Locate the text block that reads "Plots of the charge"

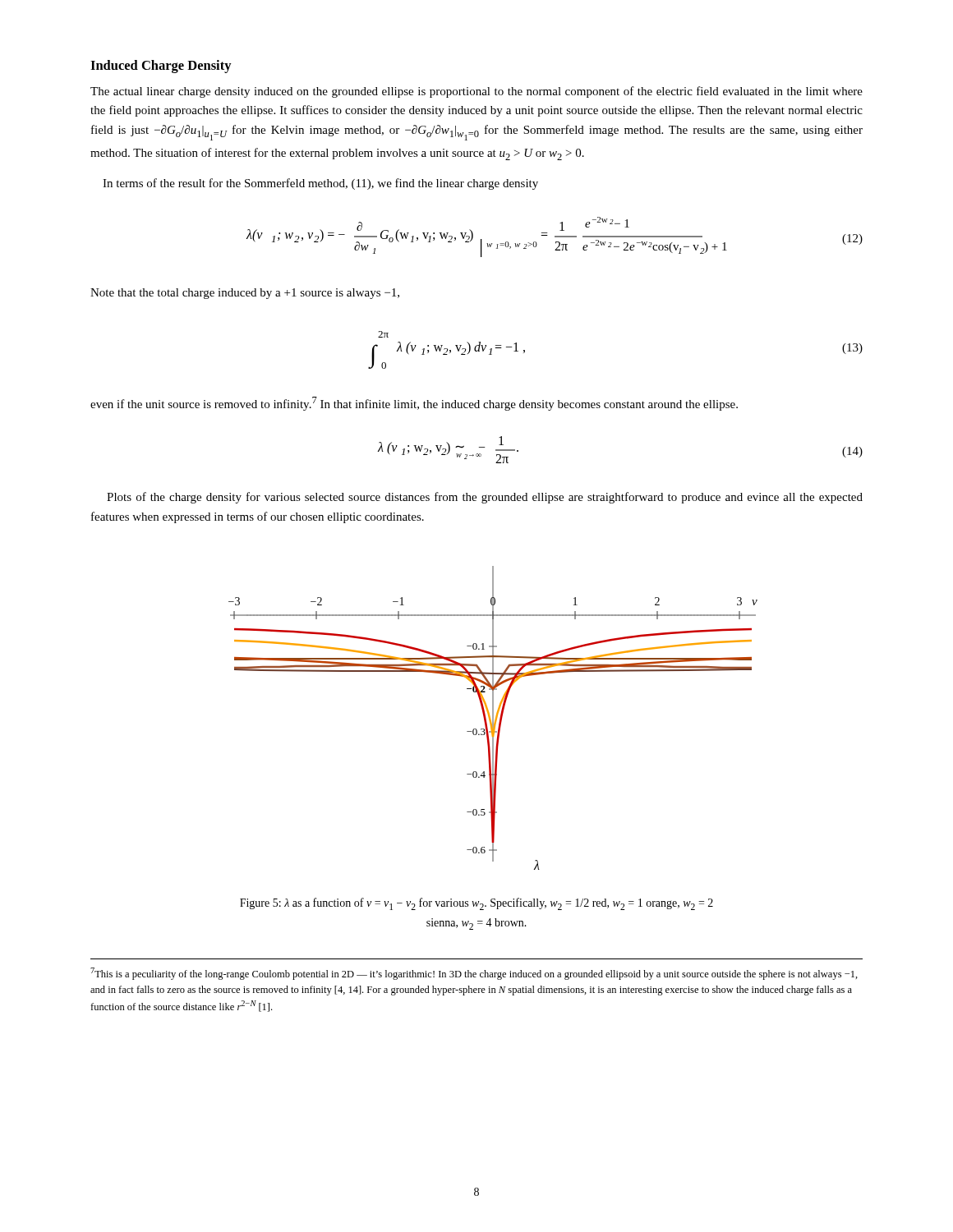476,507
